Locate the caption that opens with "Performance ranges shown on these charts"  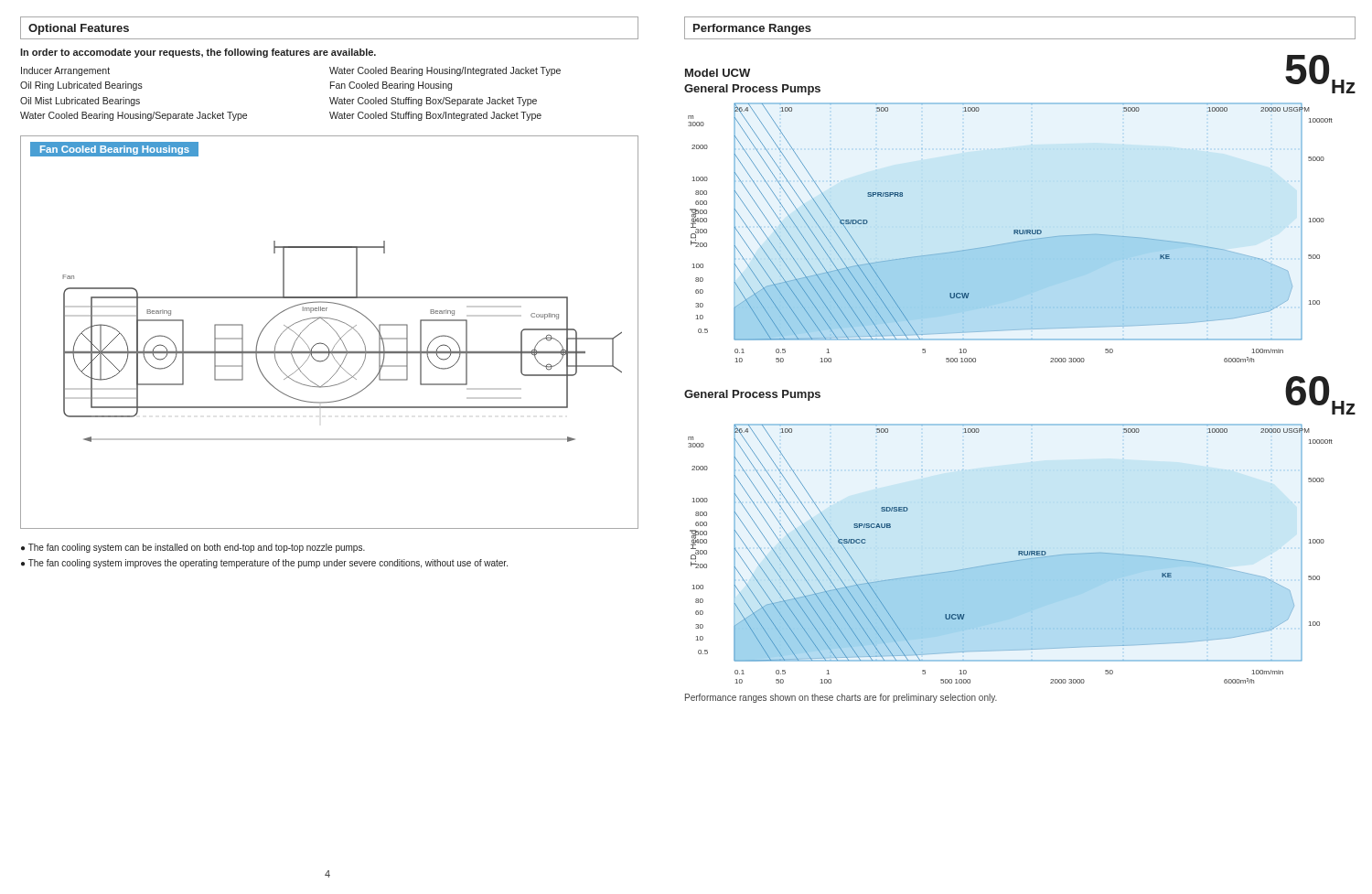point(841,698)
